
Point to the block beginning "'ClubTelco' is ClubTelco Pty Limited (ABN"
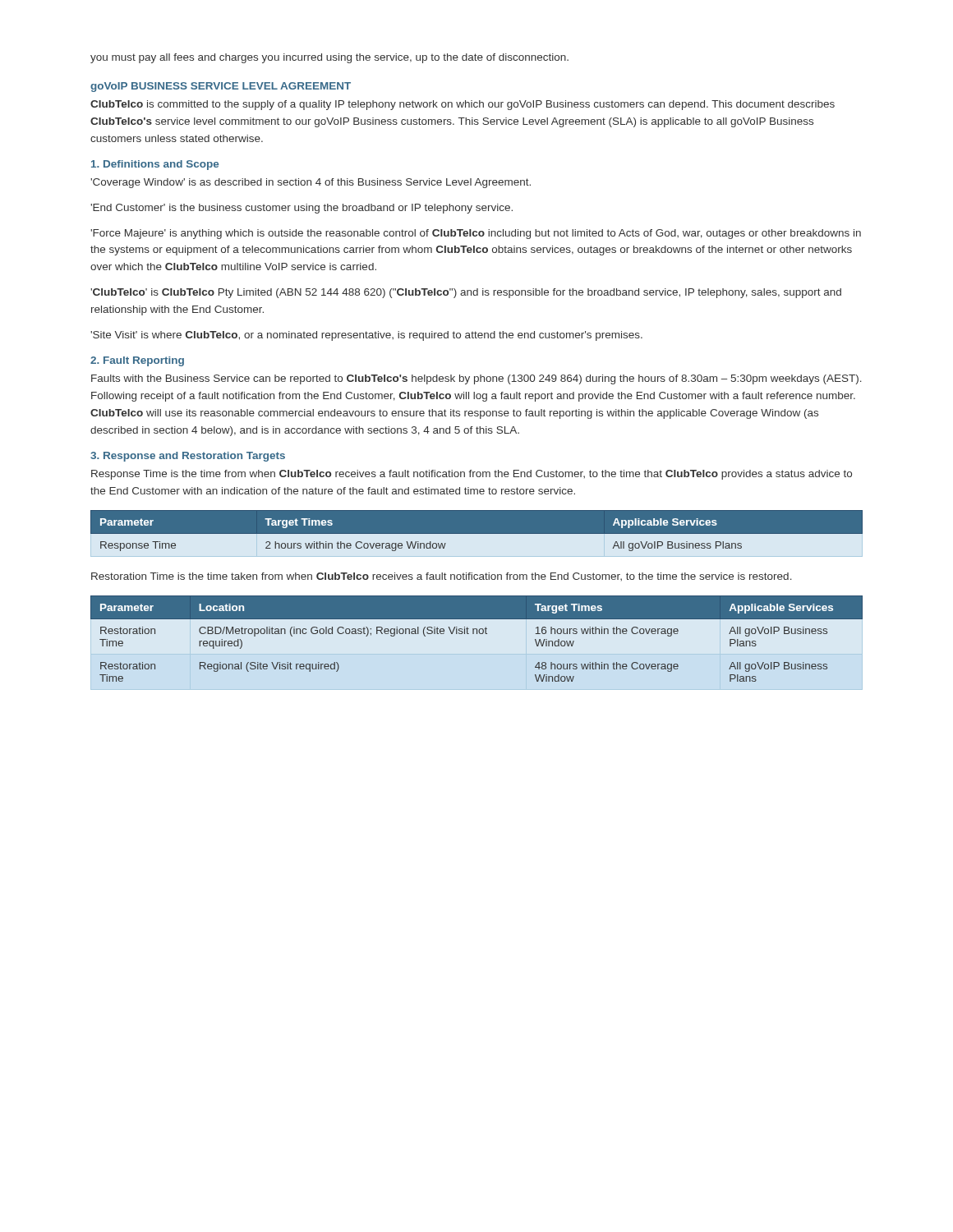tap(466, 301)
